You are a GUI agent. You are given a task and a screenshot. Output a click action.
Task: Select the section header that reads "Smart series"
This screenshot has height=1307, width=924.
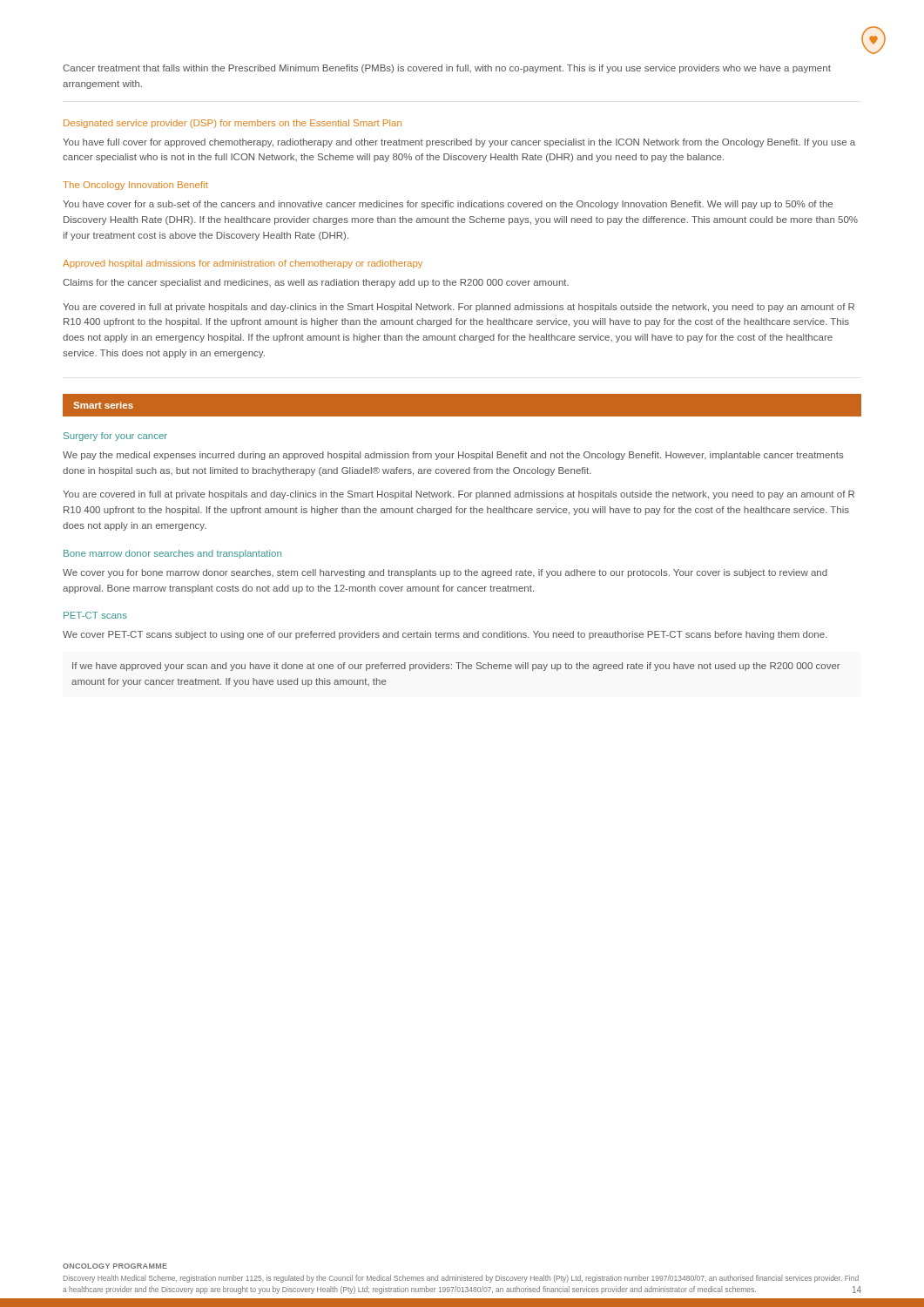(103, 405)
